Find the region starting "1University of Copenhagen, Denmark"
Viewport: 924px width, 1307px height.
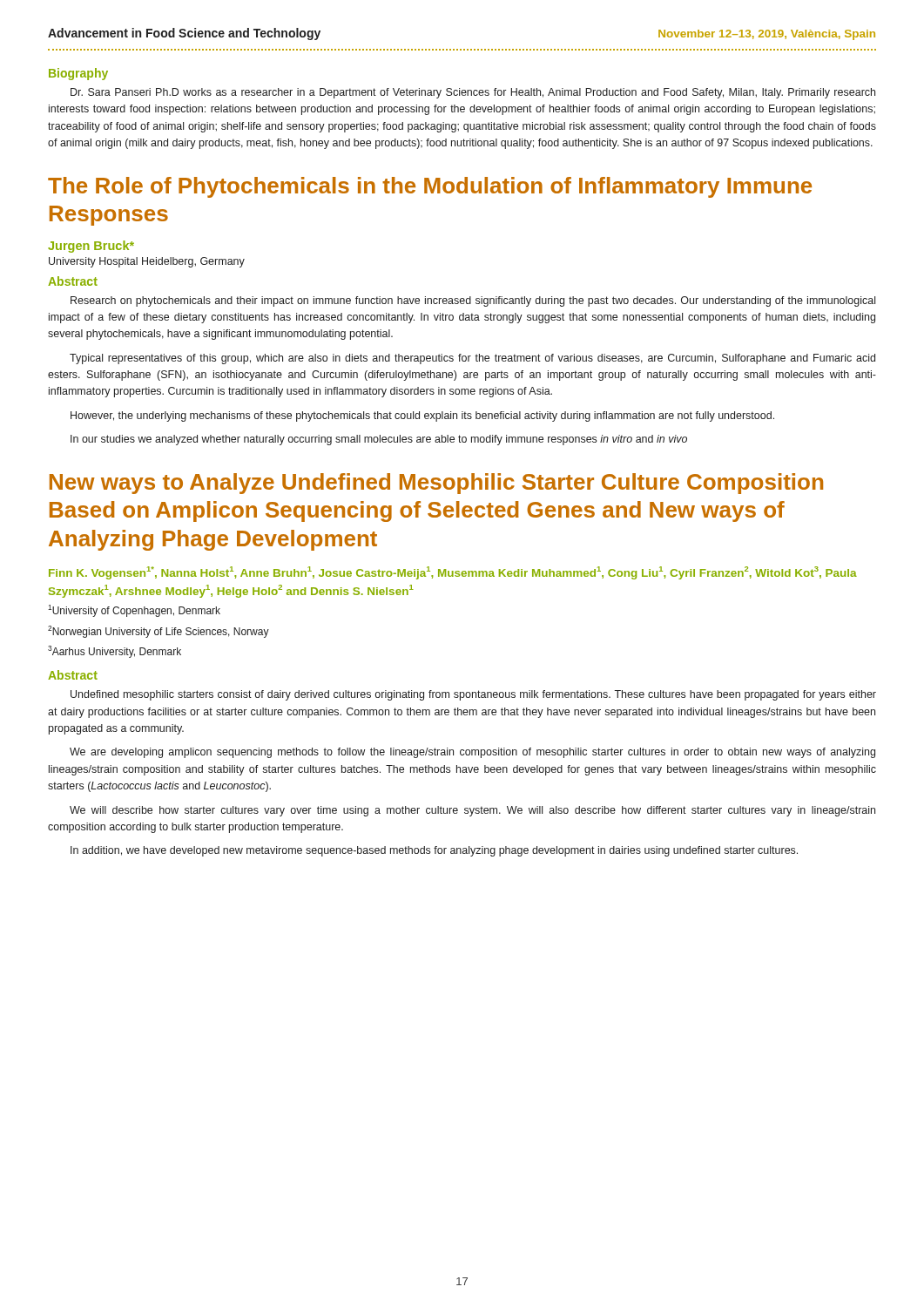134,610
